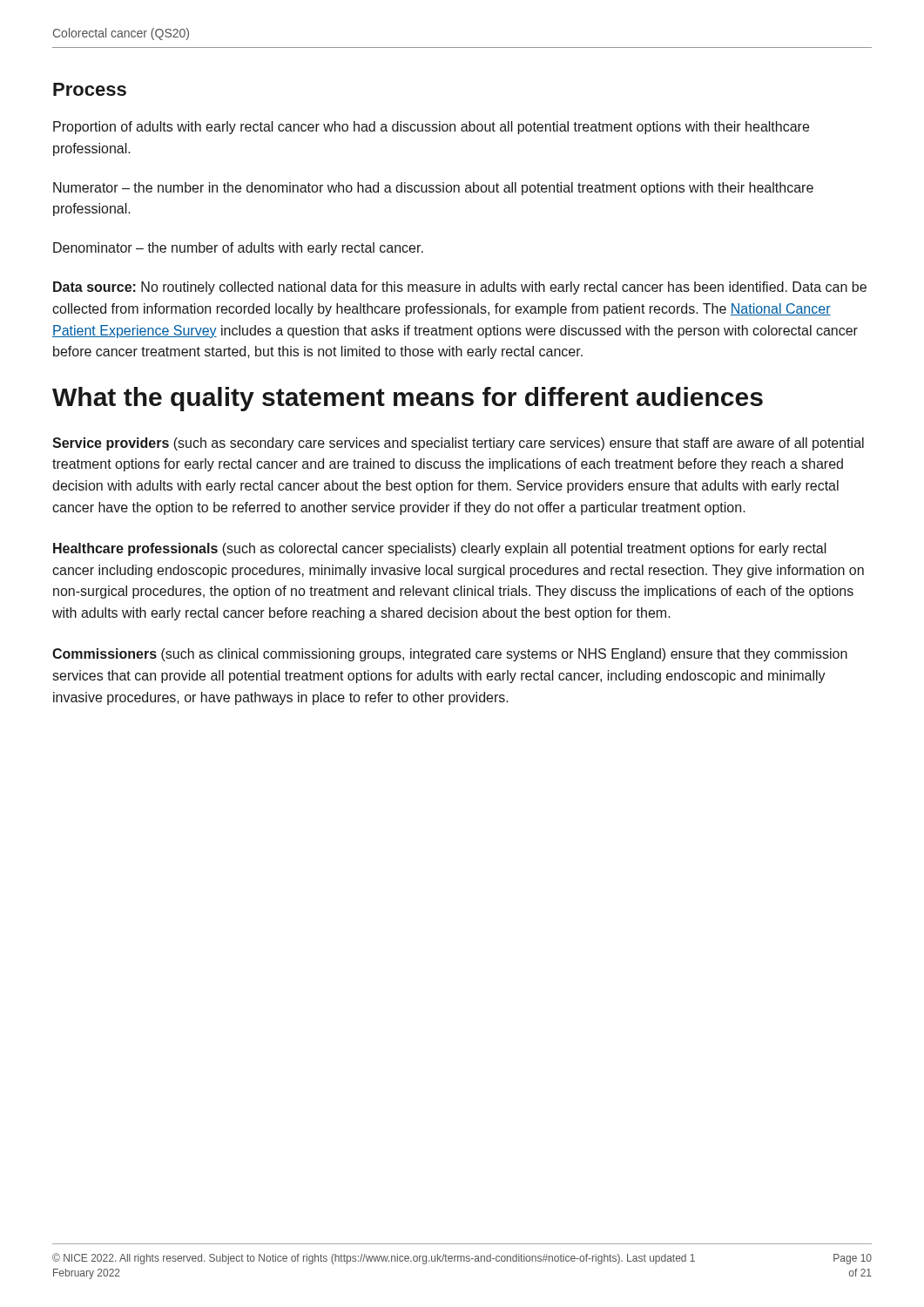
Task: Locate the section header that opens with "What the quality"
Action: click(408, 397)
